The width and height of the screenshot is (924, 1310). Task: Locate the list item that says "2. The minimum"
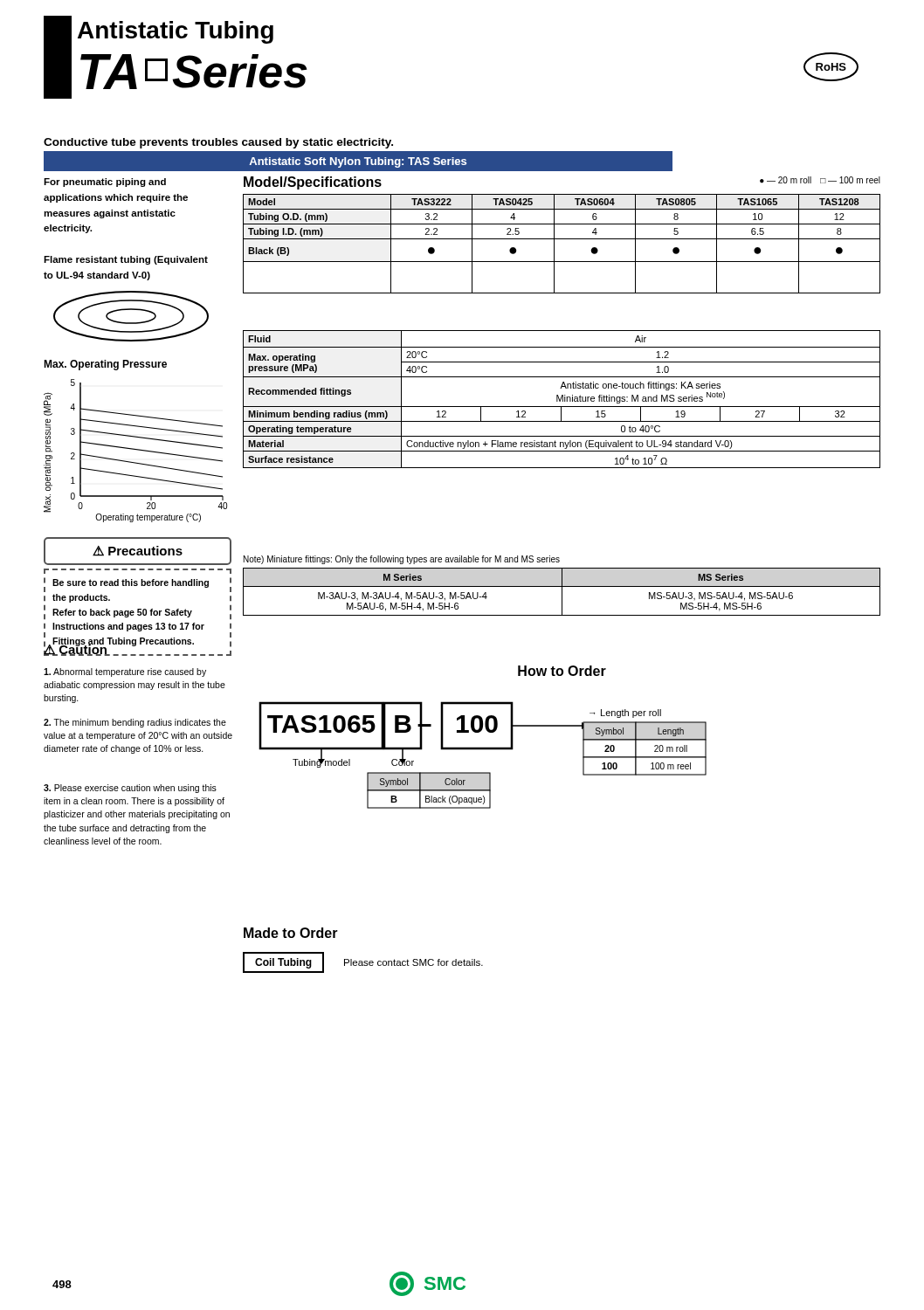tap(138, 735)
